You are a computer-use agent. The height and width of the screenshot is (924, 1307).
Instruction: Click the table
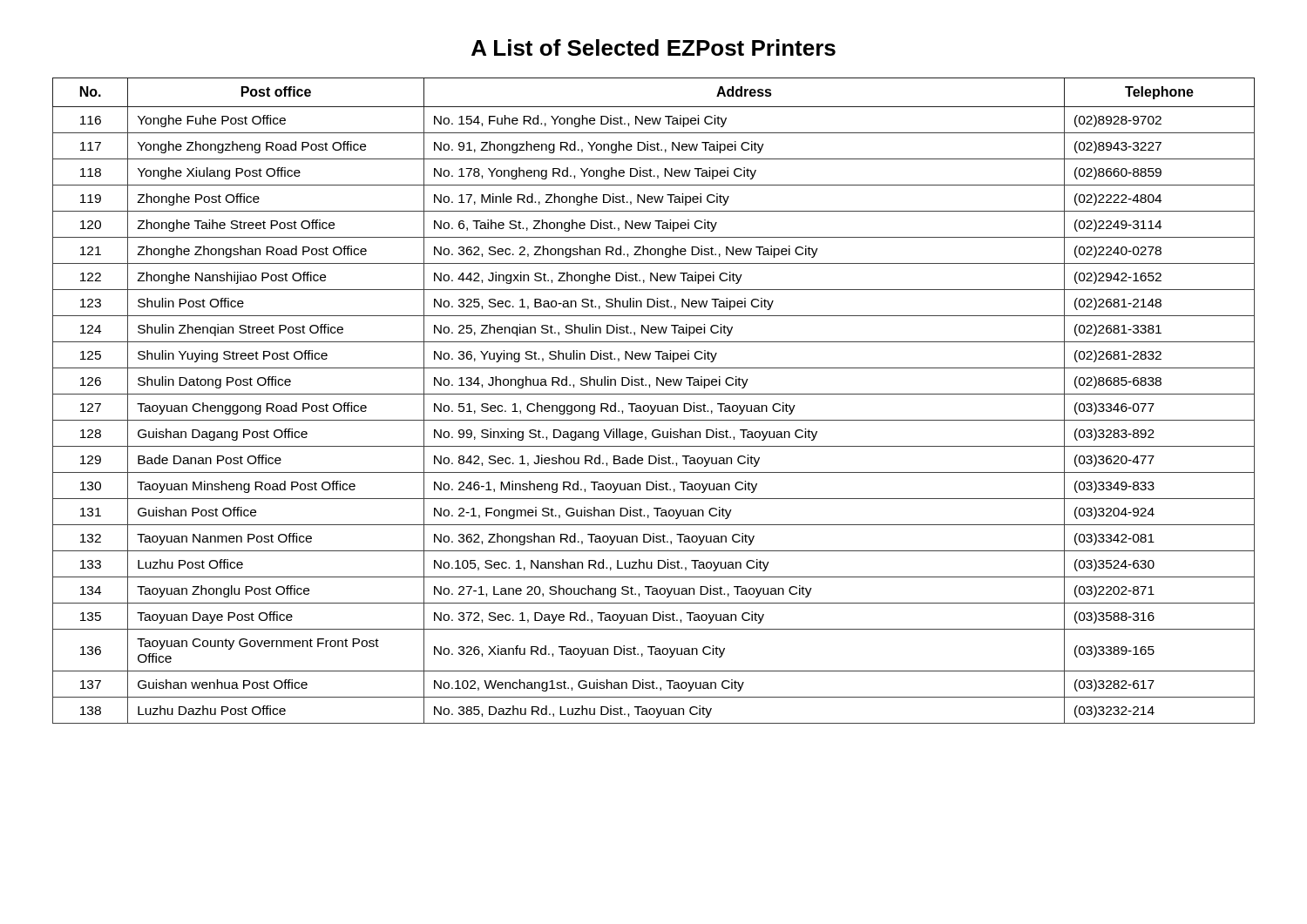point(654,401)
